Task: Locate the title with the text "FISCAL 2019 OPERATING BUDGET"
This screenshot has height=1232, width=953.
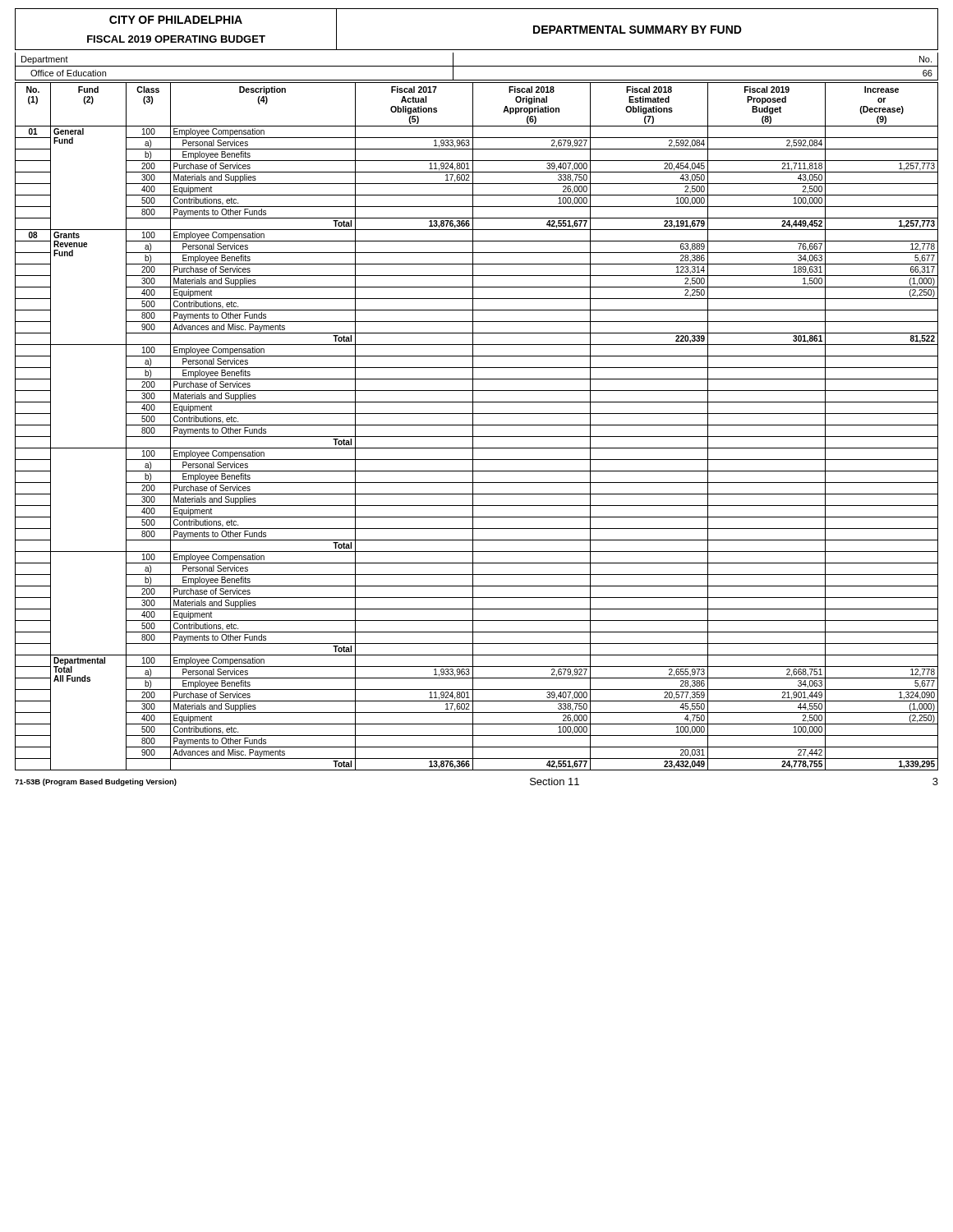Action: (x=176, y=39)
